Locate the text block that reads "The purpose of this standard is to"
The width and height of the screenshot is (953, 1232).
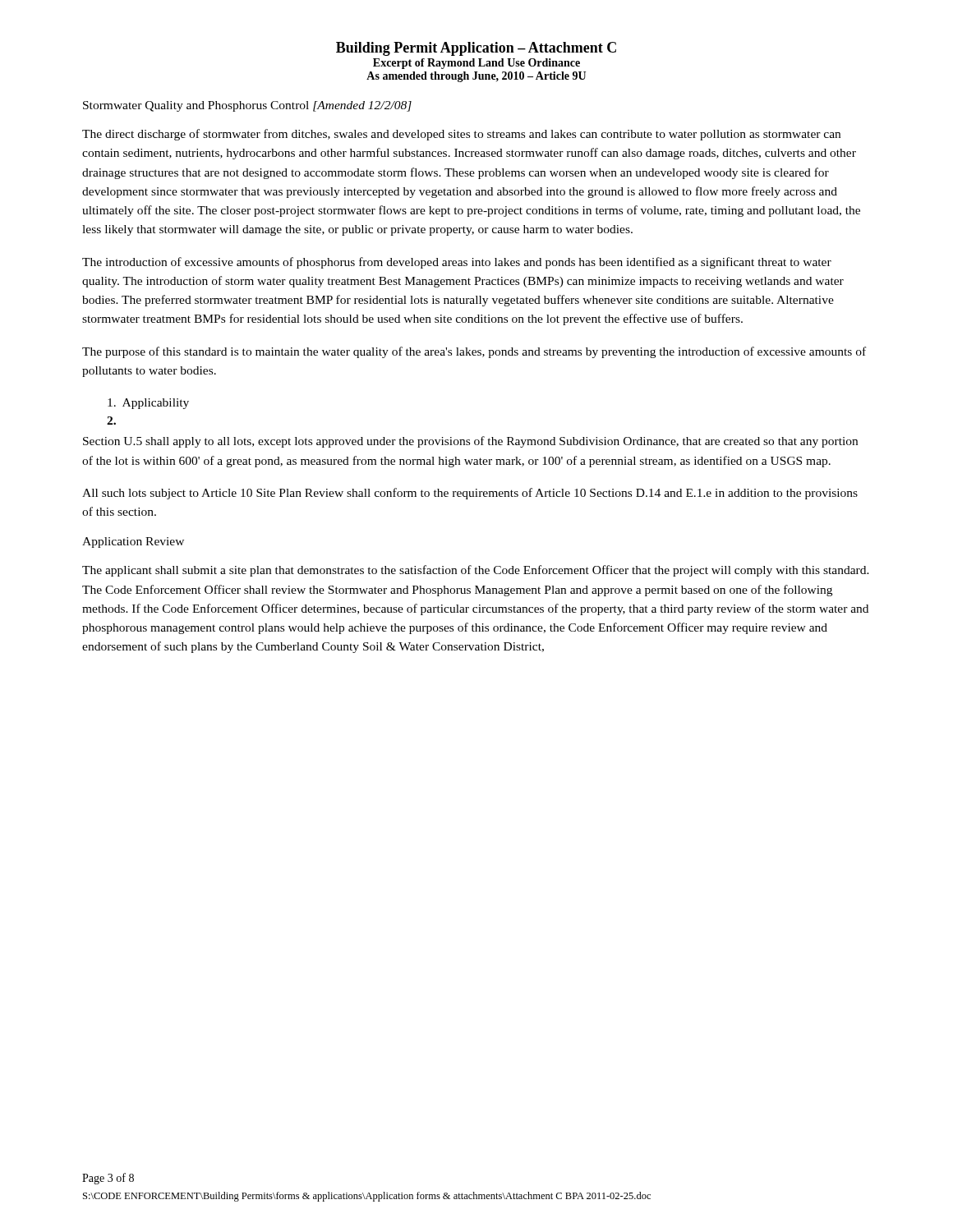[474, 360]
